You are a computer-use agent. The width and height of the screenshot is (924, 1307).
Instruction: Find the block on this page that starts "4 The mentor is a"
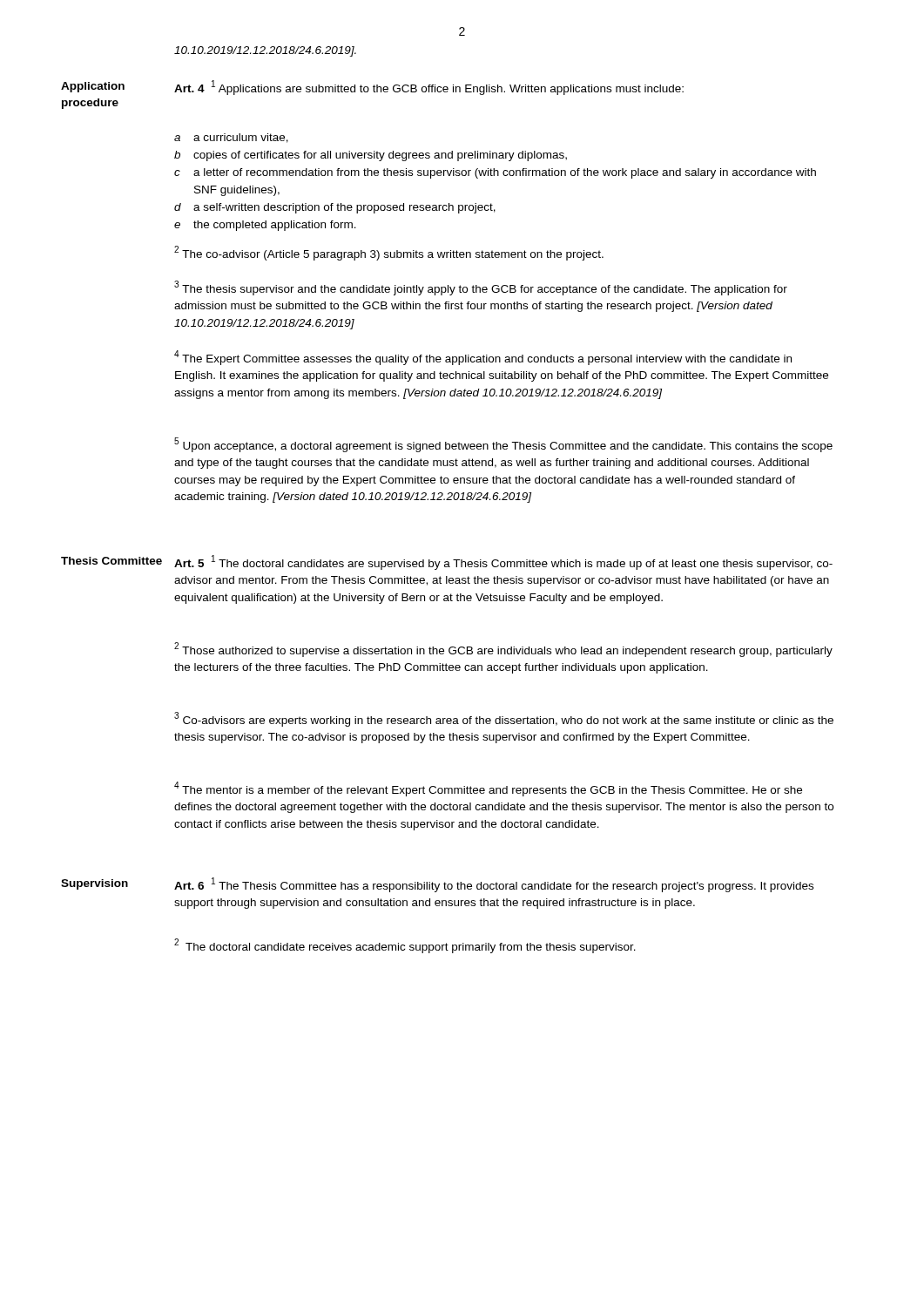coord(504,805)
